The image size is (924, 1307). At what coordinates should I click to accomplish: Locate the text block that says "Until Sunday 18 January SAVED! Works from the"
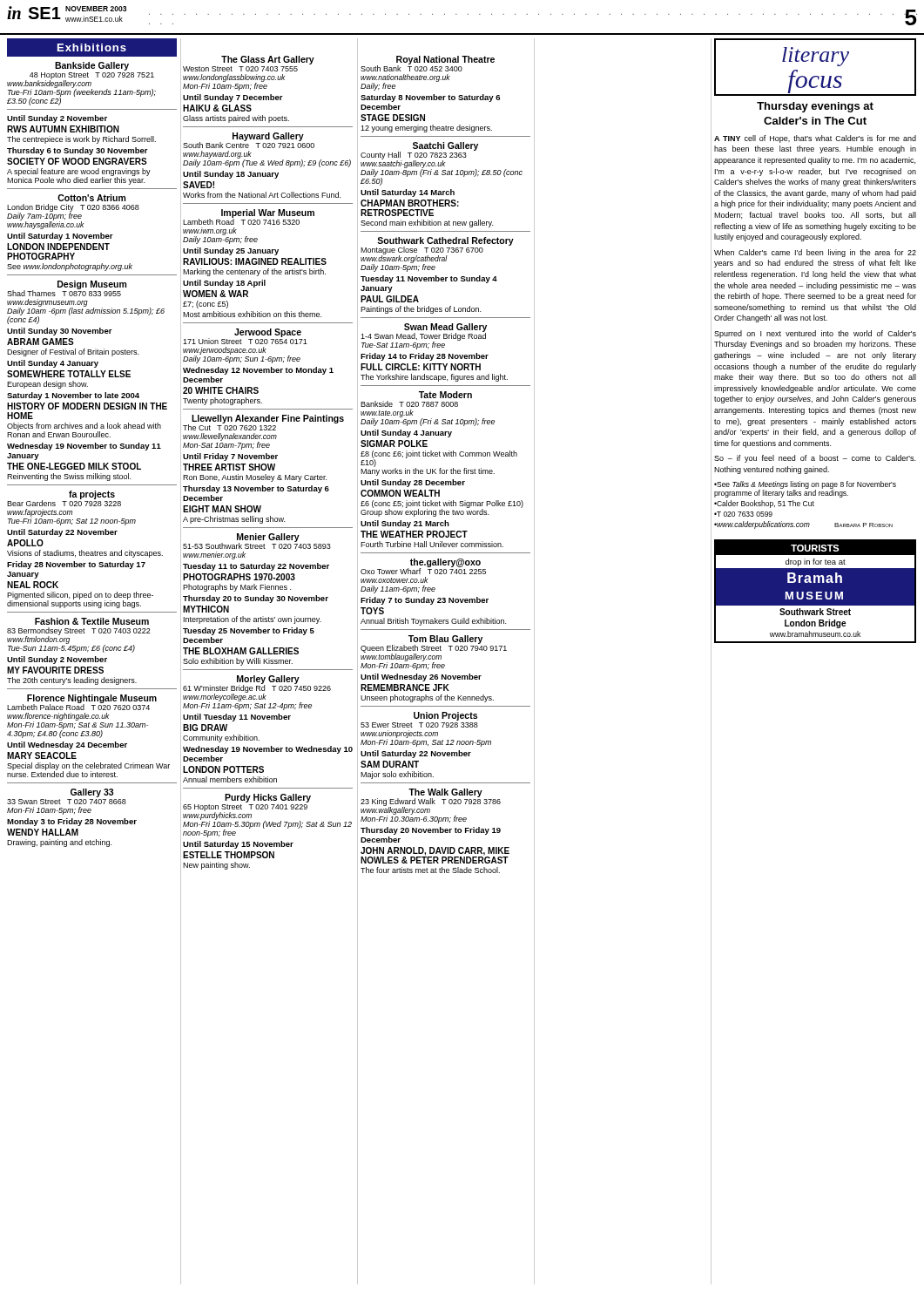click(x=268, y=184)
